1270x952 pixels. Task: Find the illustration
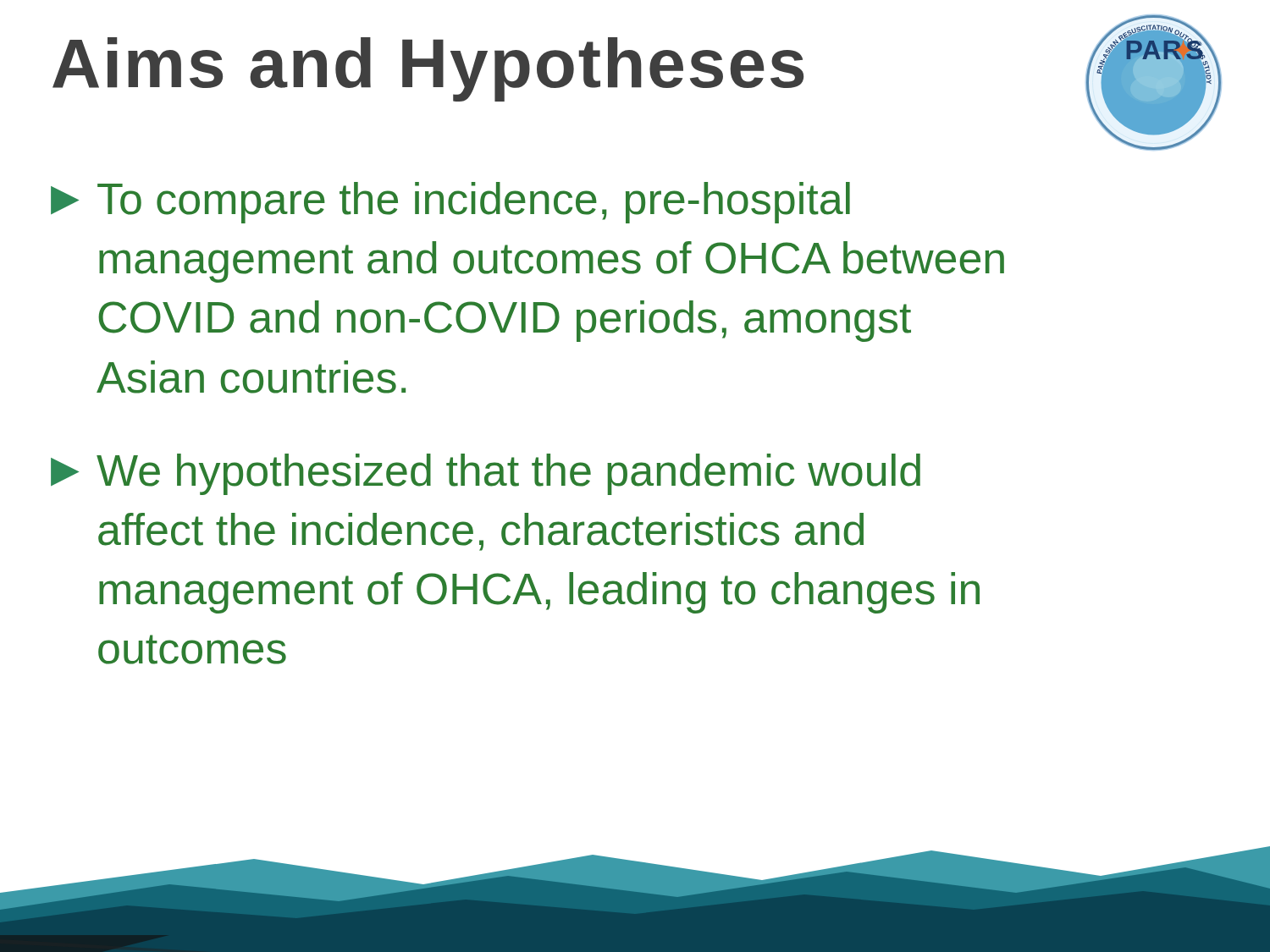[635, 897]
